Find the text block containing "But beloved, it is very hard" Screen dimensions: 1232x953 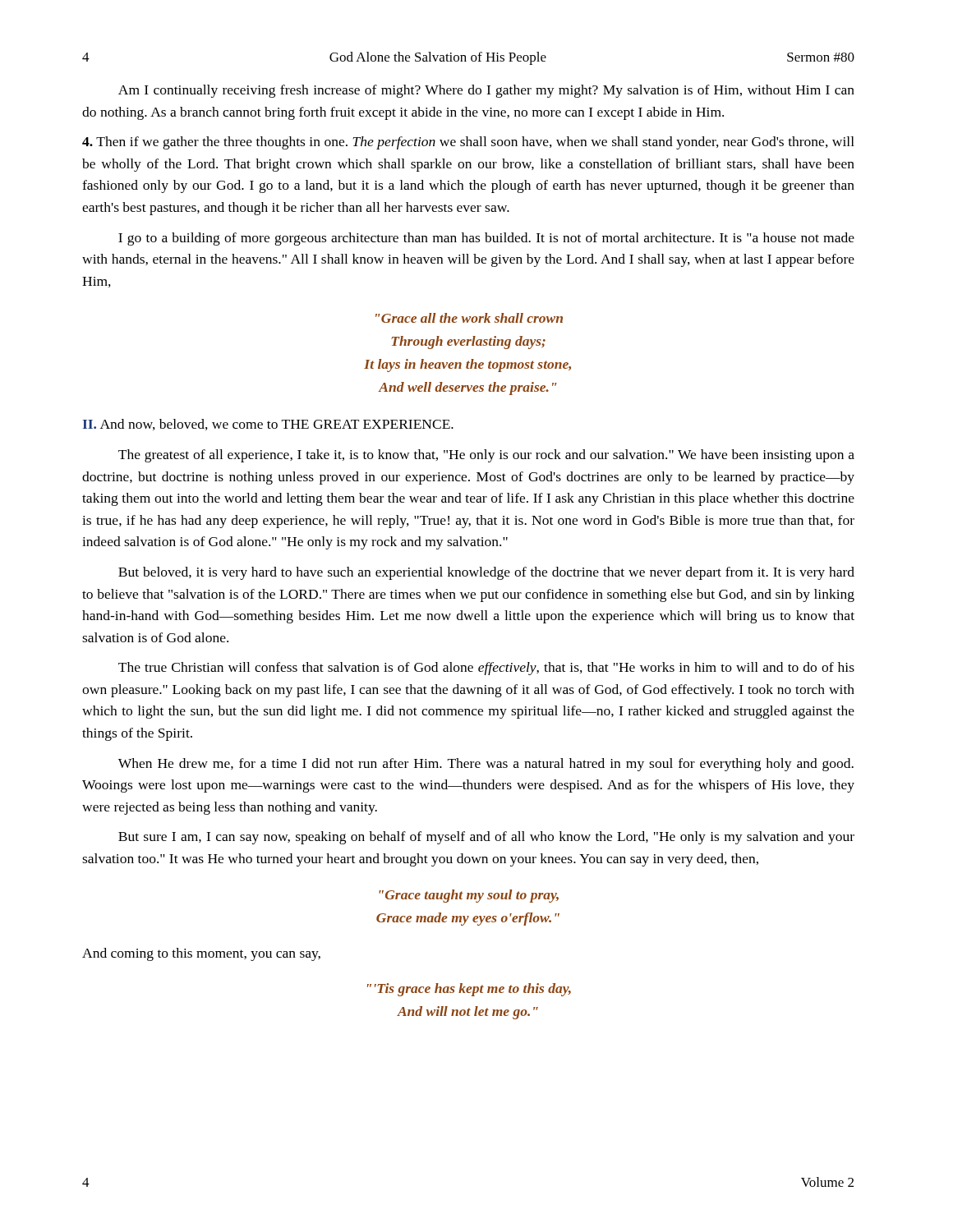point(468,604)
